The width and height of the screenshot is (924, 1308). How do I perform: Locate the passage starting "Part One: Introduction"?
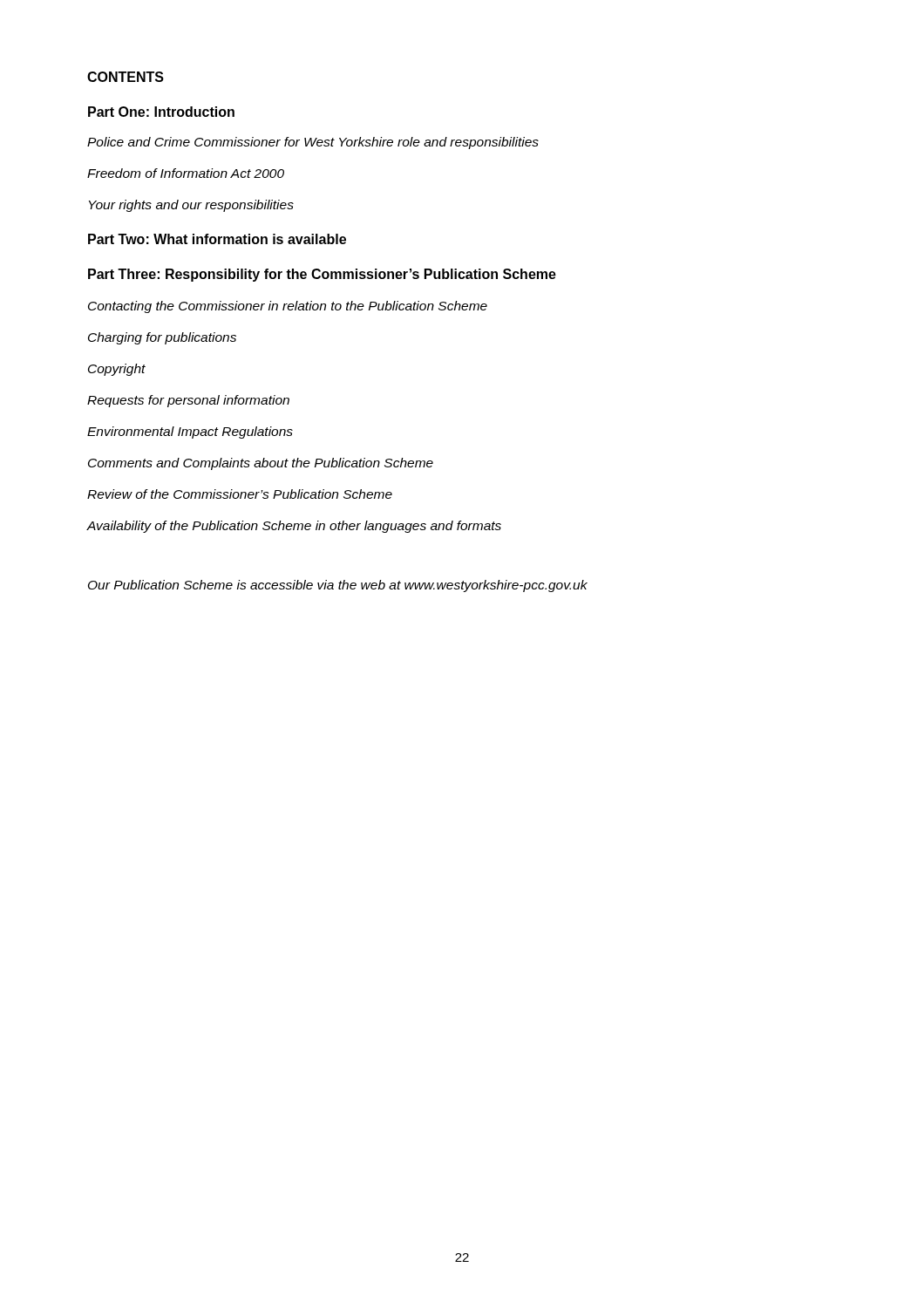[x=161, y=112]
